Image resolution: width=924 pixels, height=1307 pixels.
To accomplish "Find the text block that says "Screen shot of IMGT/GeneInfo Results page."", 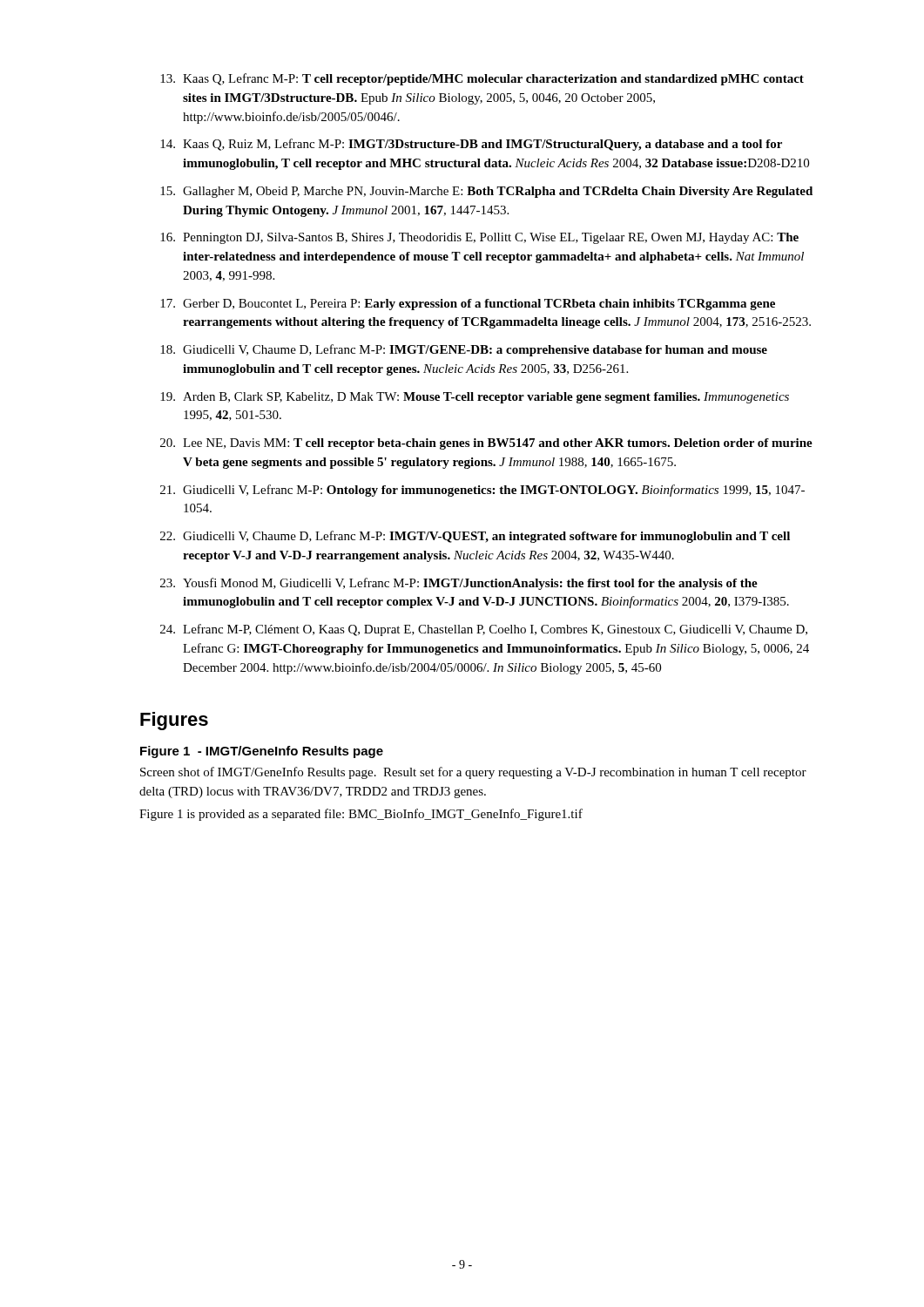I will point(473,782).
